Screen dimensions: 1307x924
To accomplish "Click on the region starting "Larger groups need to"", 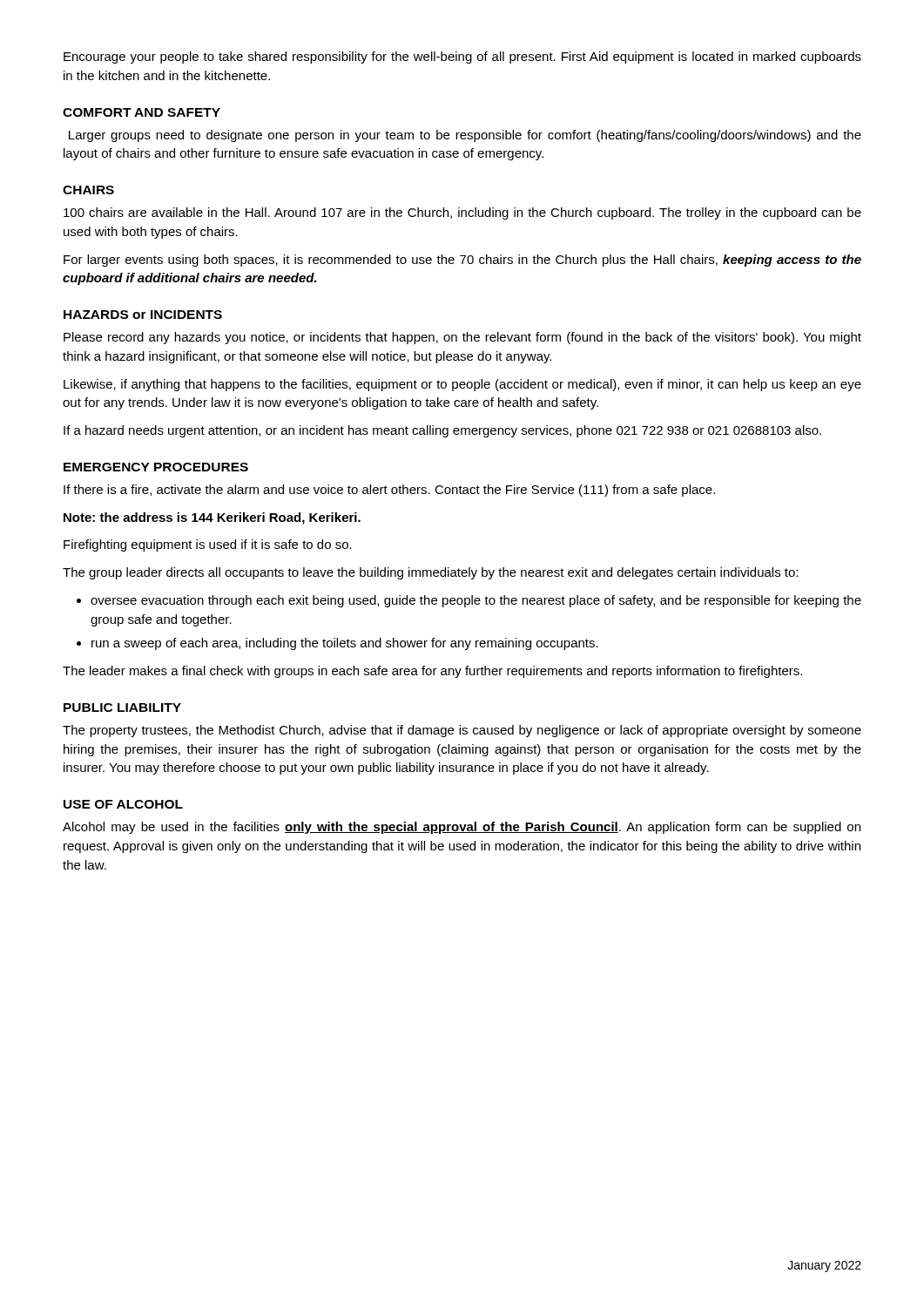I will coord(462,144).
